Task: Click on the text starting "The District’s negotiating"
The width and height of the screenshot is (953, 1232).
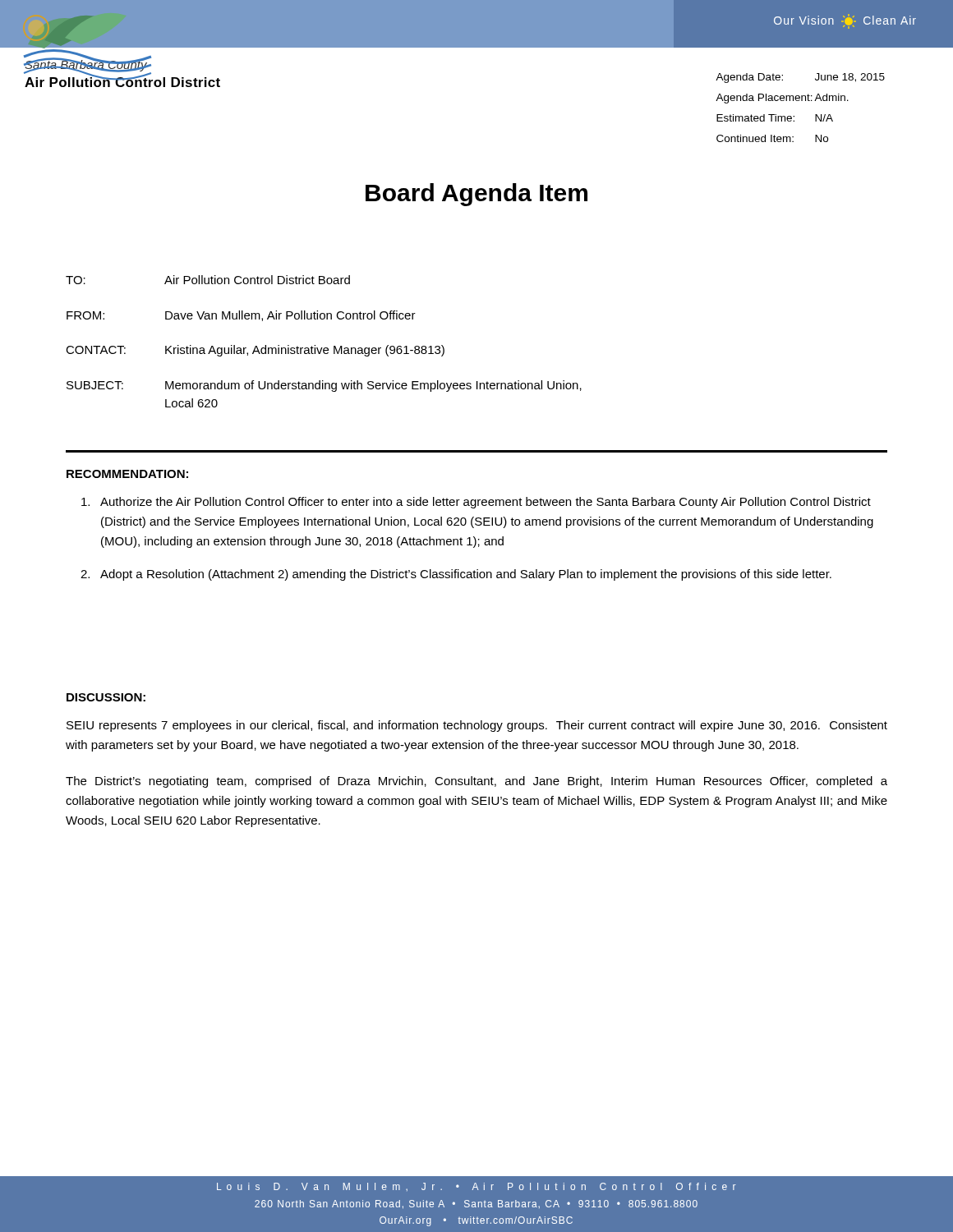Action: point(476,800)
